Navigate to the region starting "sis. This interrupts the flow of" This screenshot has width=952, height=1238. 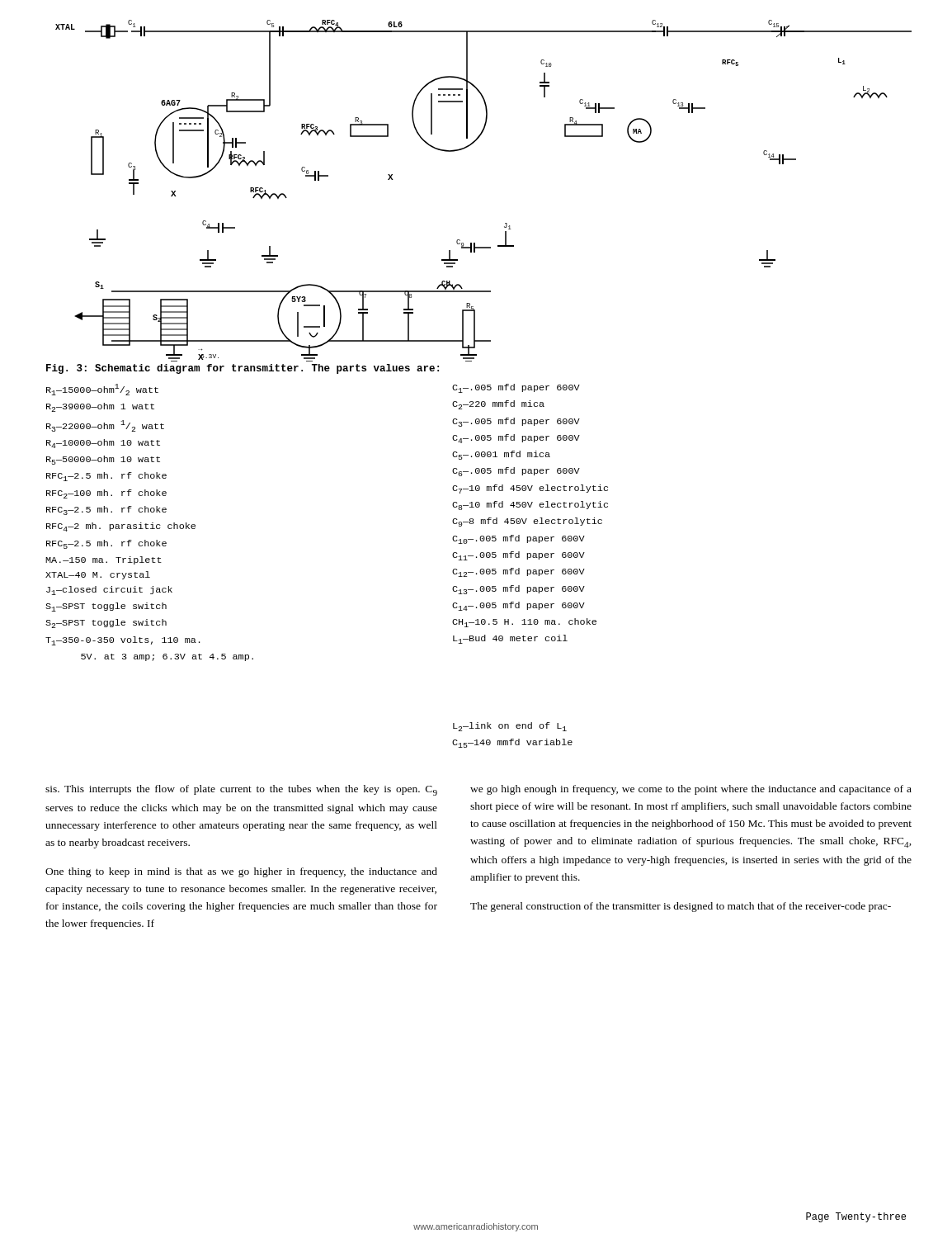pyautogui.click(x=241, y=790)
